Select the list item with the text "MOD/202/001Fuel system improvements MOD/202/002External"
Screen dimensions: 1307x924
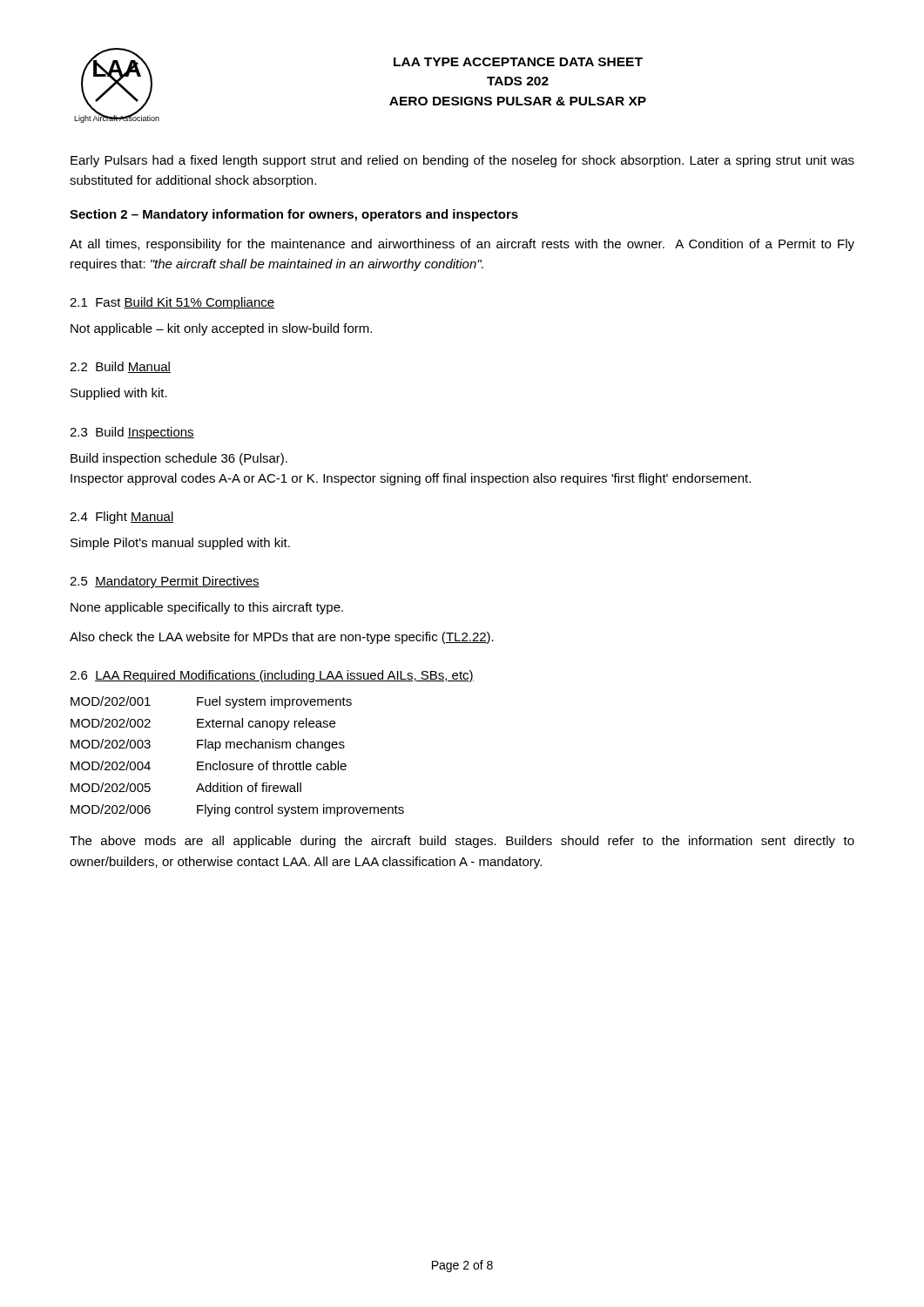tap(211, 702)
